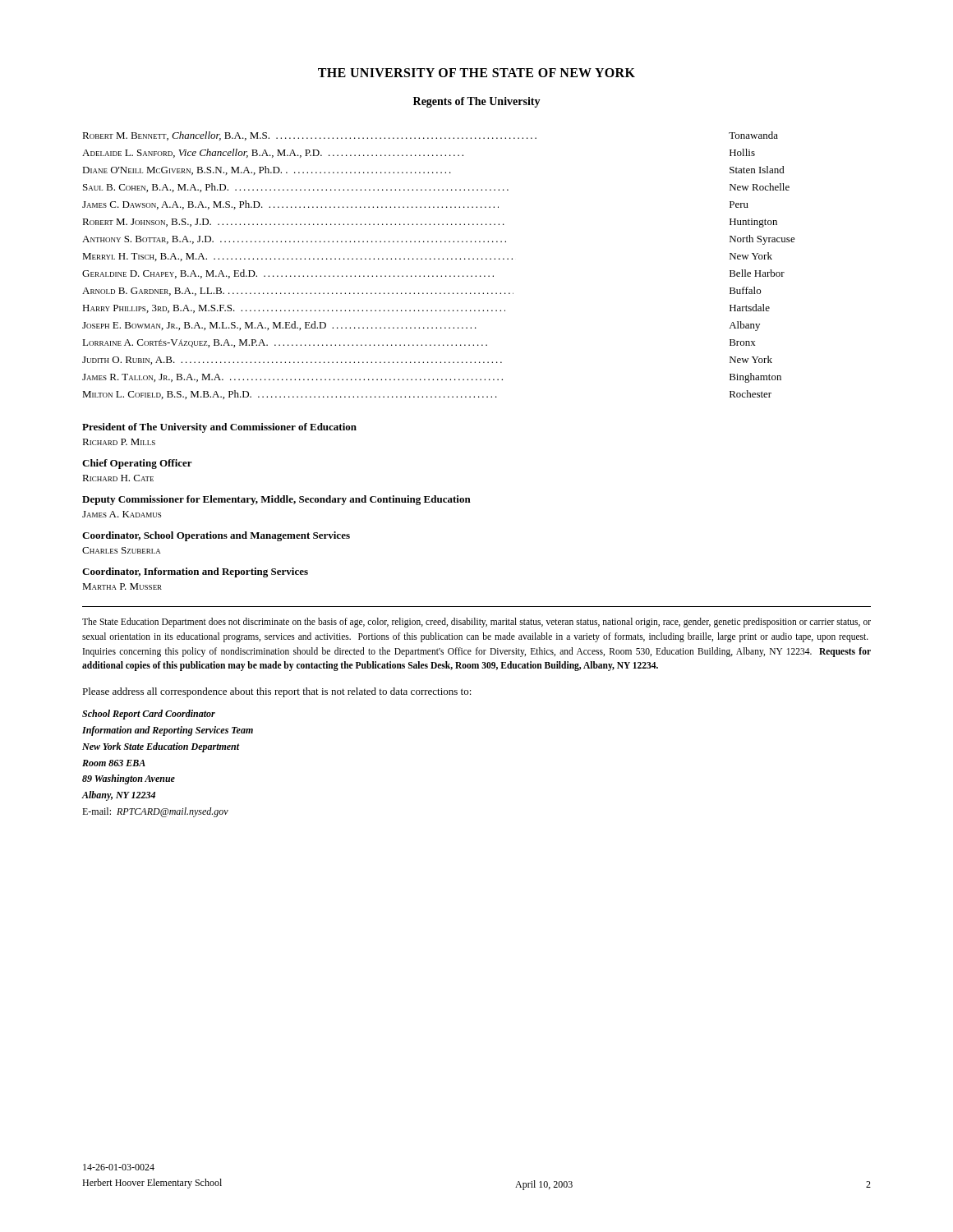The image size is (953, 1232).
Task: Where is the section header that starts "Coordinator, Information and"?
Action: pyautogui.click(x=195, y=571)
